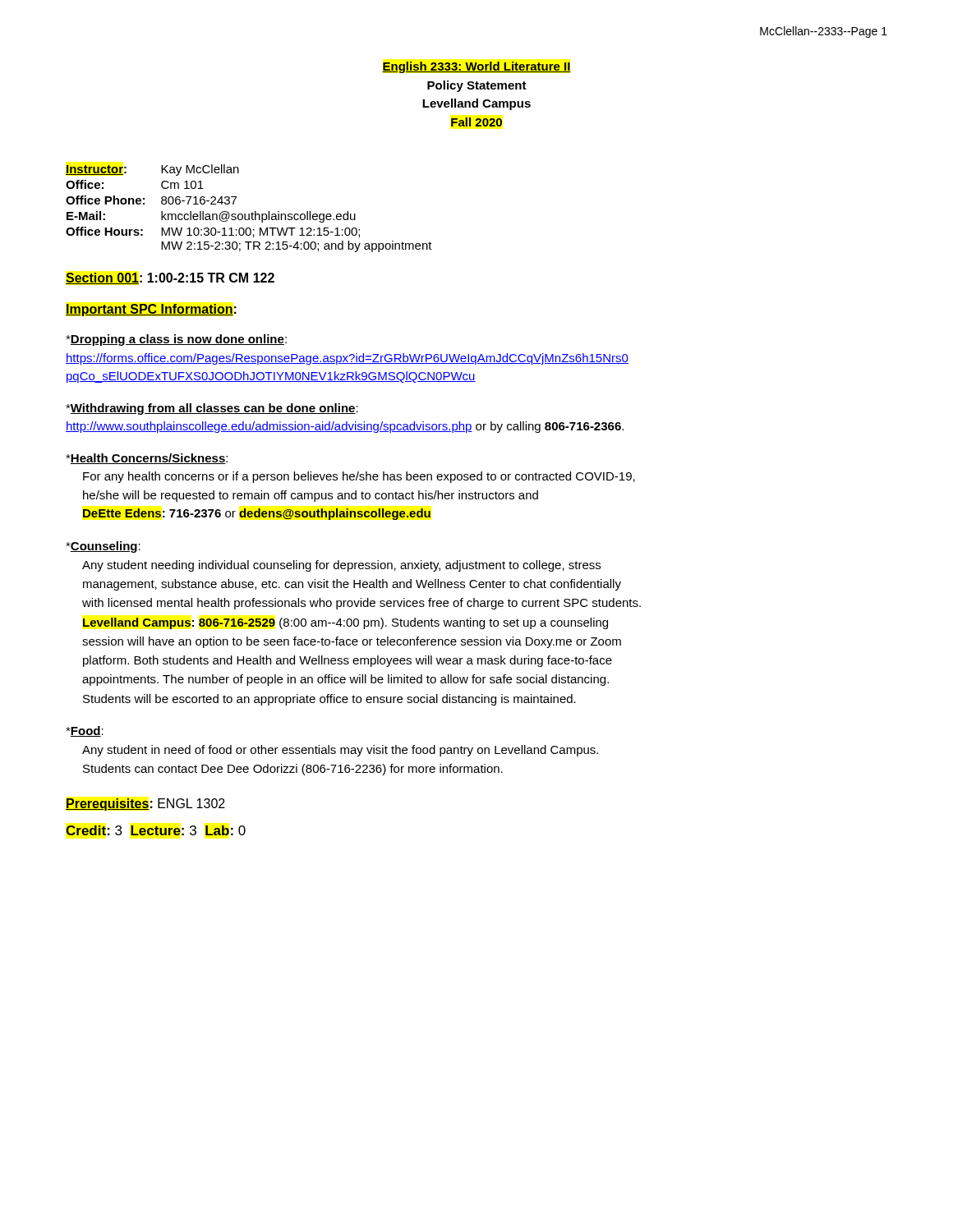Click on the element starting "Prerequisites: ENGL 1302"
Screen dimensions: 1232x953
click(146, 803)
